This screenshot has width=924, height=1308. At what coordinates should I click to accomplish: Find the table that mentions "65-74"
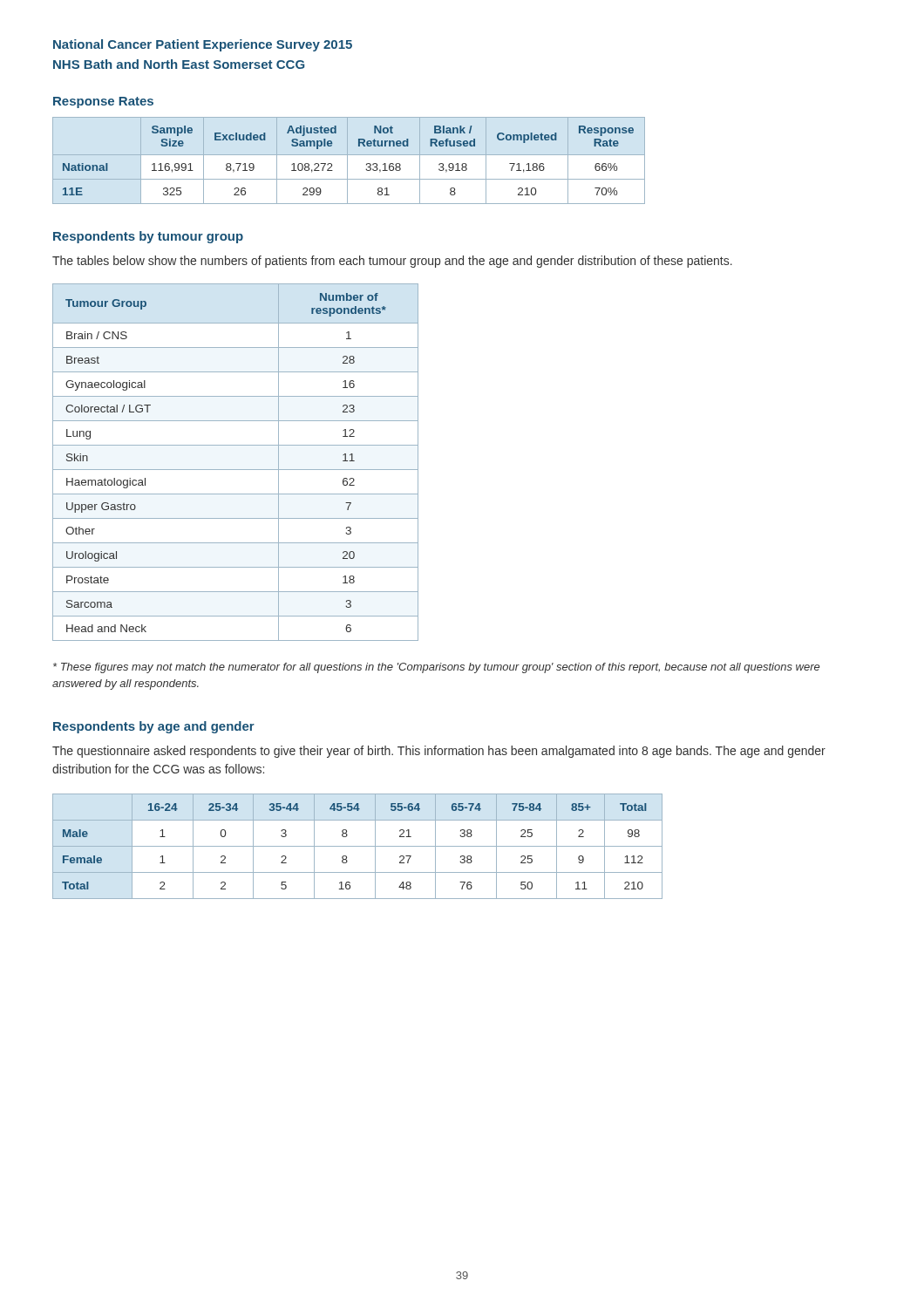tap(462, 846)
